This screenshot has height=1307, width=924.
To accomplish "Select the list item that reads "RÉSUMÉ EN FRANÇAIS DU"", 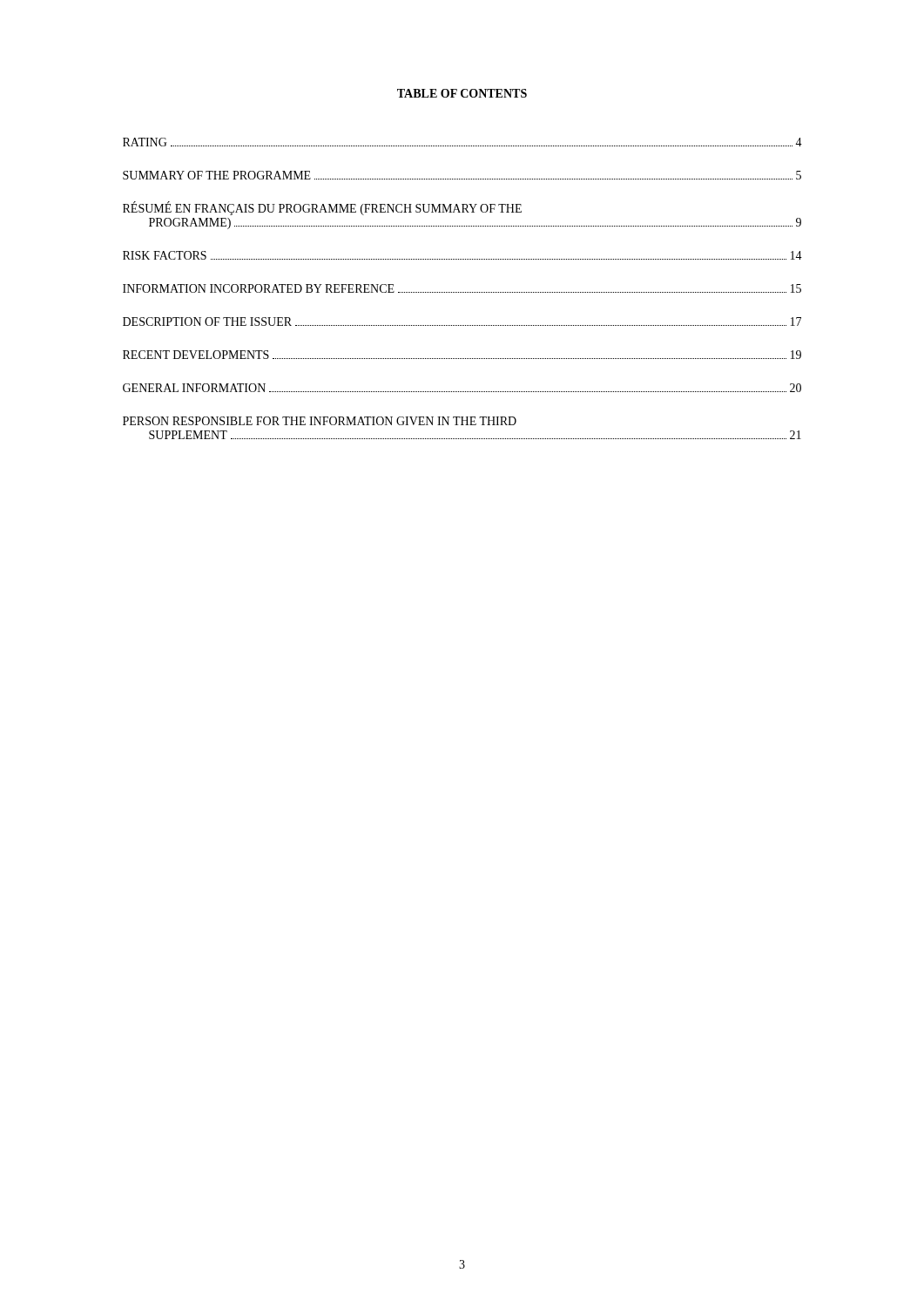I will coord(462,216).
